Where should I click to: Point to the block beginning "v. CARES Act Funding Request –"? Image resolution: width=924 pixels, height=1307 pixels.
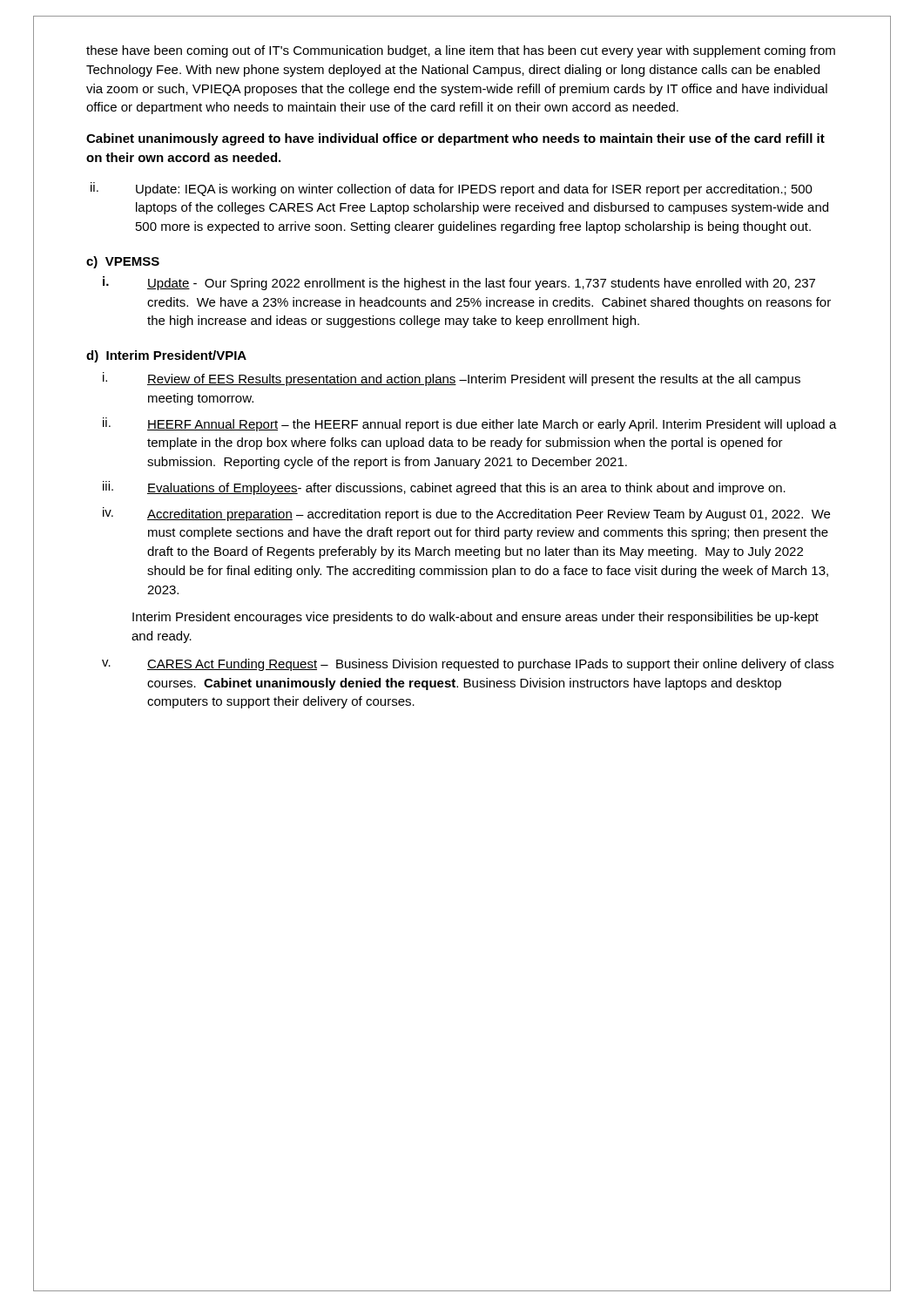(462, 683)
